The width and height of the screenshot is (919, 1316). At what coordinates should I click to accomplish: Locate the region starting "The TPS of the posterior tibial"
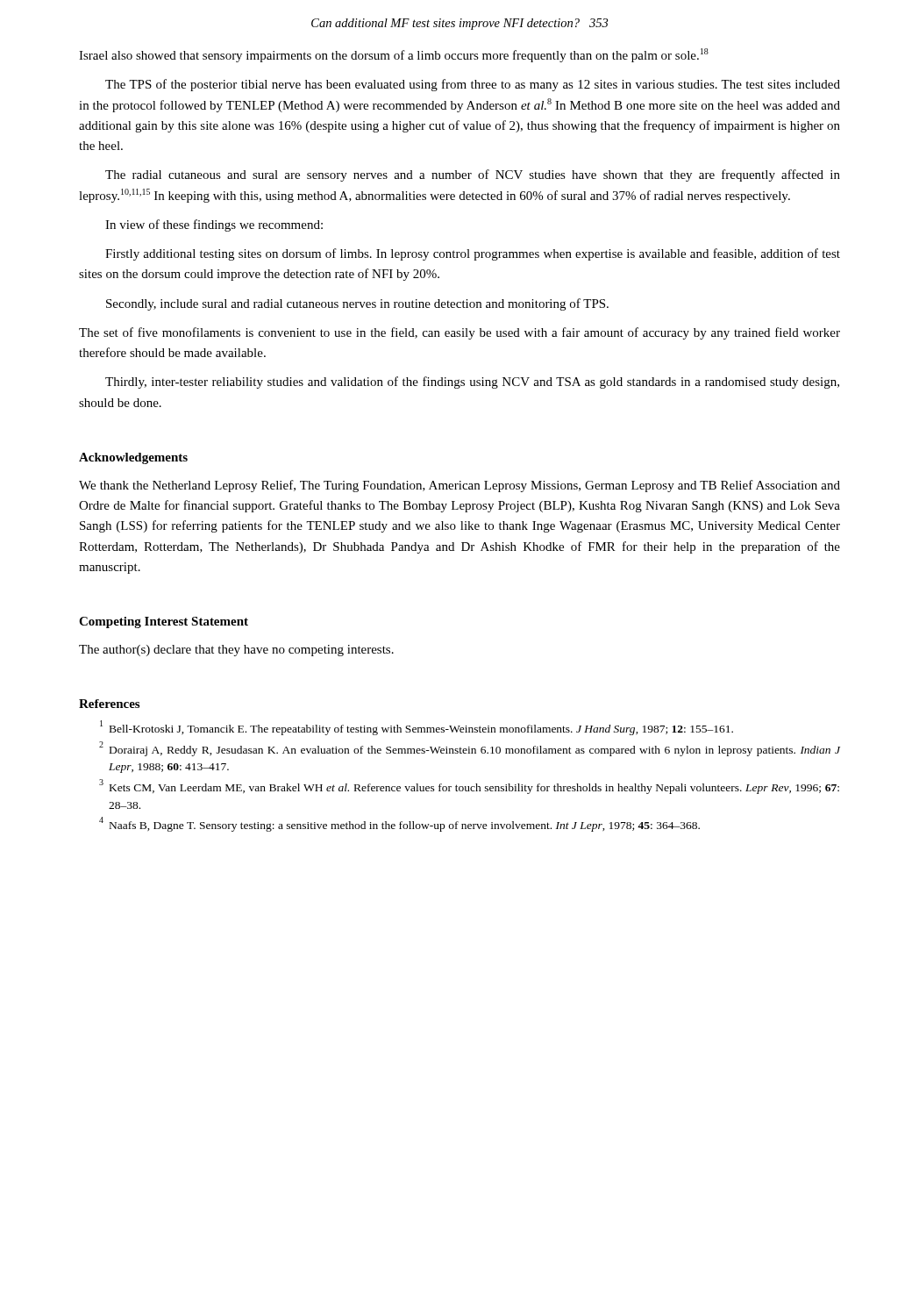click(x=460, y=116)
